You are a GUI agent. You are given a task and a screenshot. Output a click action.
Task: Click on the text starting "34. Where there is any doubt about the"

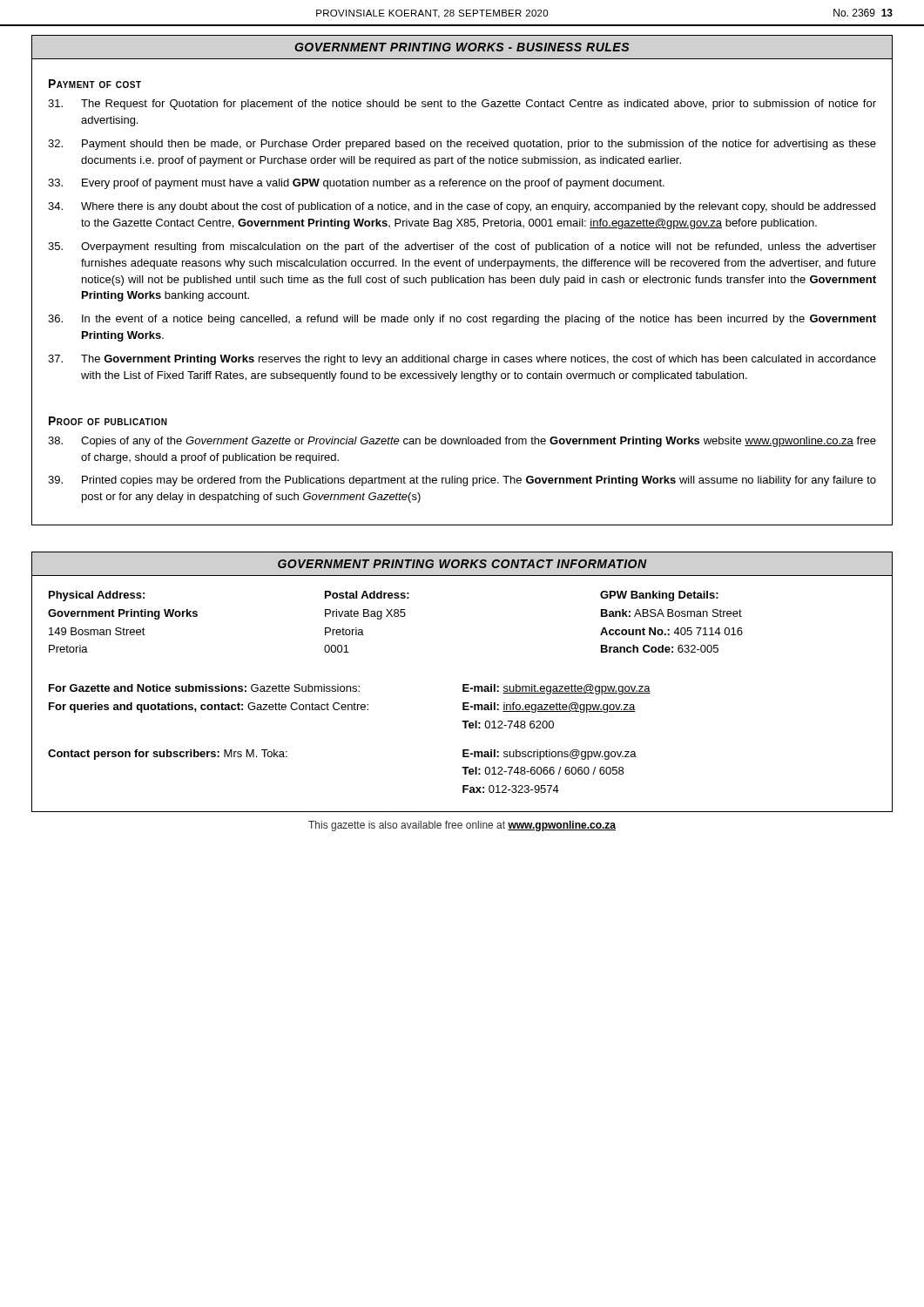tap(462, 215)
